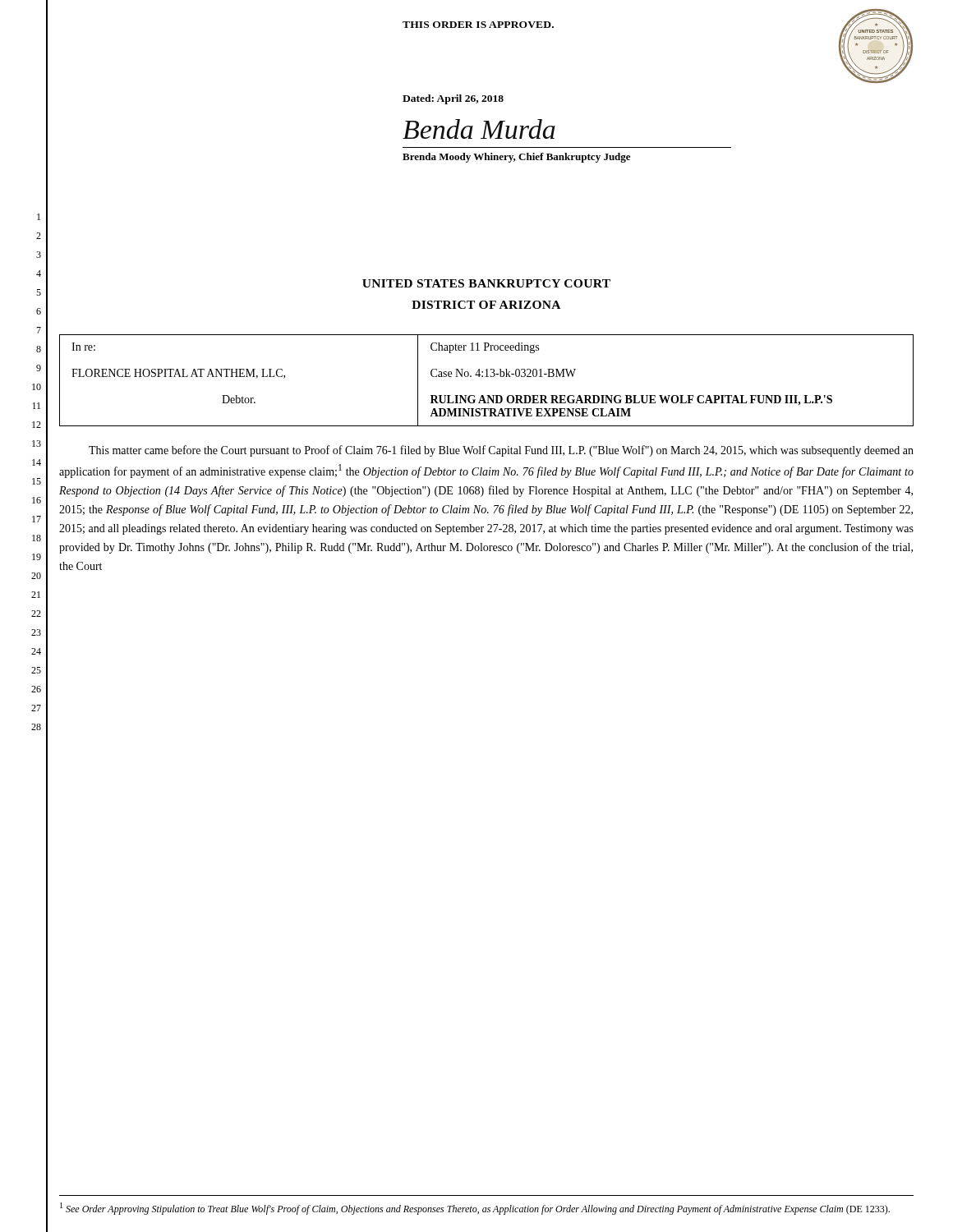This screenshot has height=1232, width=953.
Task: Select the title that says "UNITED STATES BANKRUPTCY COURT DISTRICT OF ARIZONA"
Action: [x=486, y=294]
